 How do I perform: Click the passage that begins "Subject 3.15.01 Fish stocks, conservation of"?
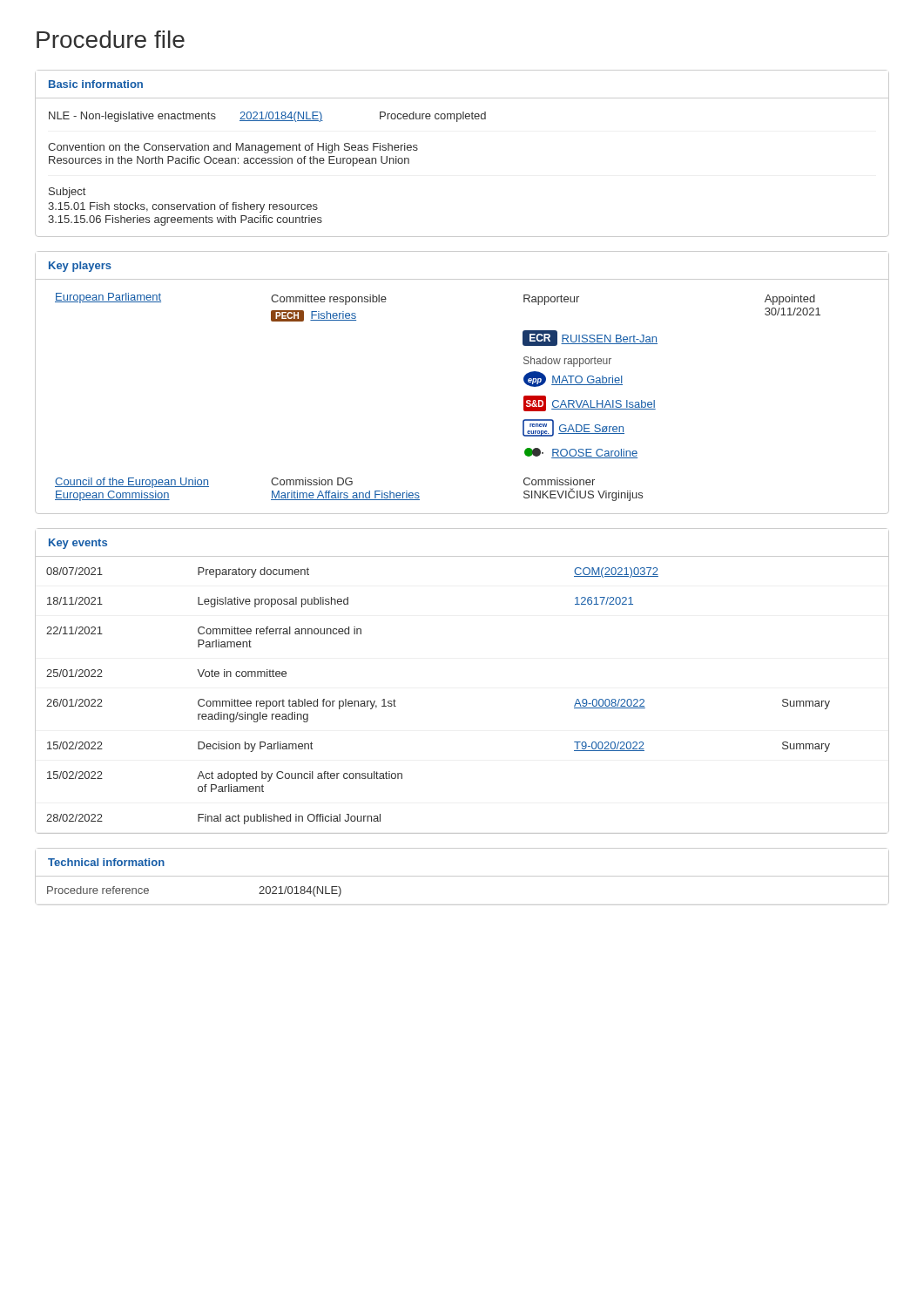pyautogui.click(x=67, y=193)
